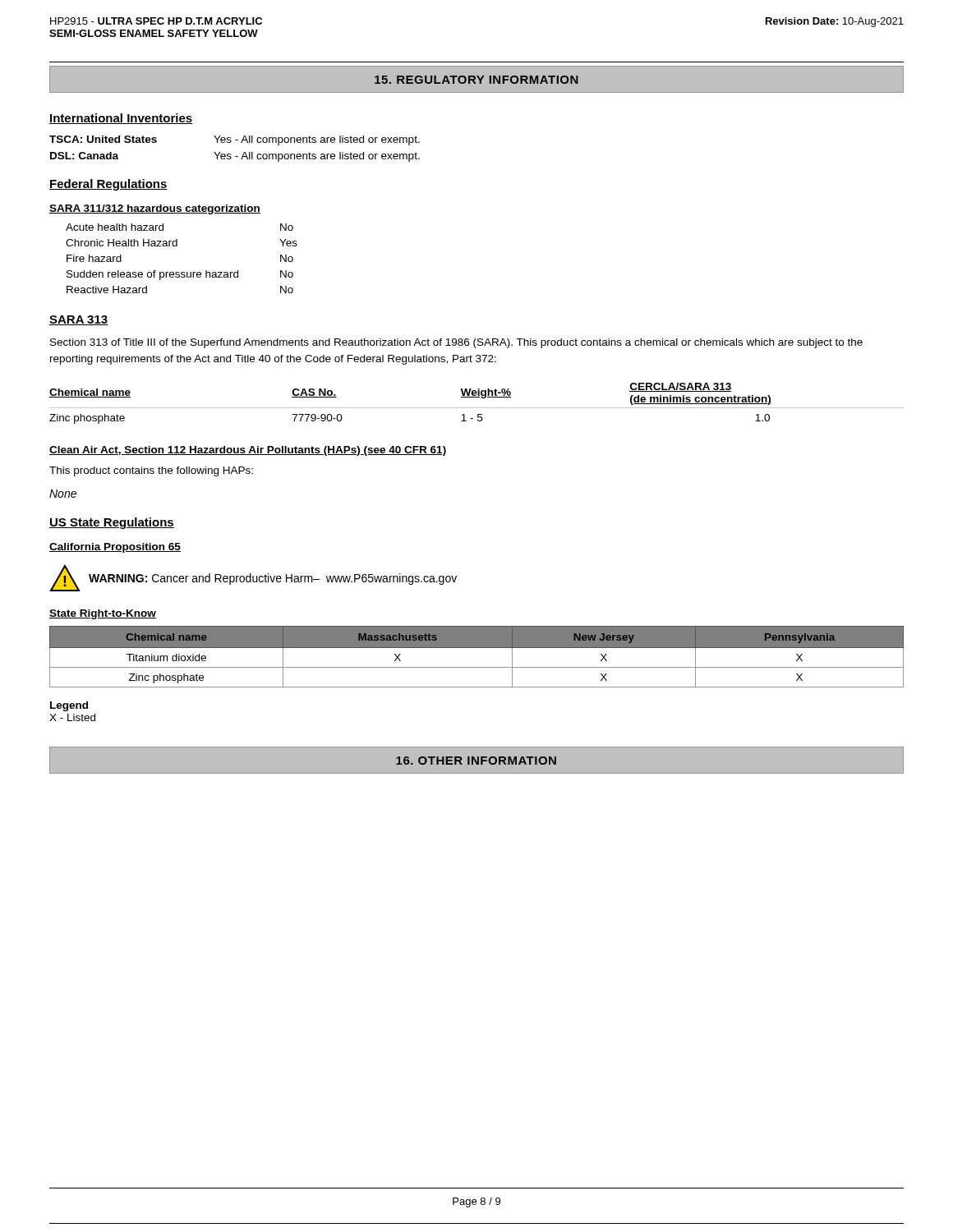Image resolution: width=953 pixels, height=1232 pixels.
Task: Point to "SARA 313"
Action: pyautogui.click(x=79, y=319)
